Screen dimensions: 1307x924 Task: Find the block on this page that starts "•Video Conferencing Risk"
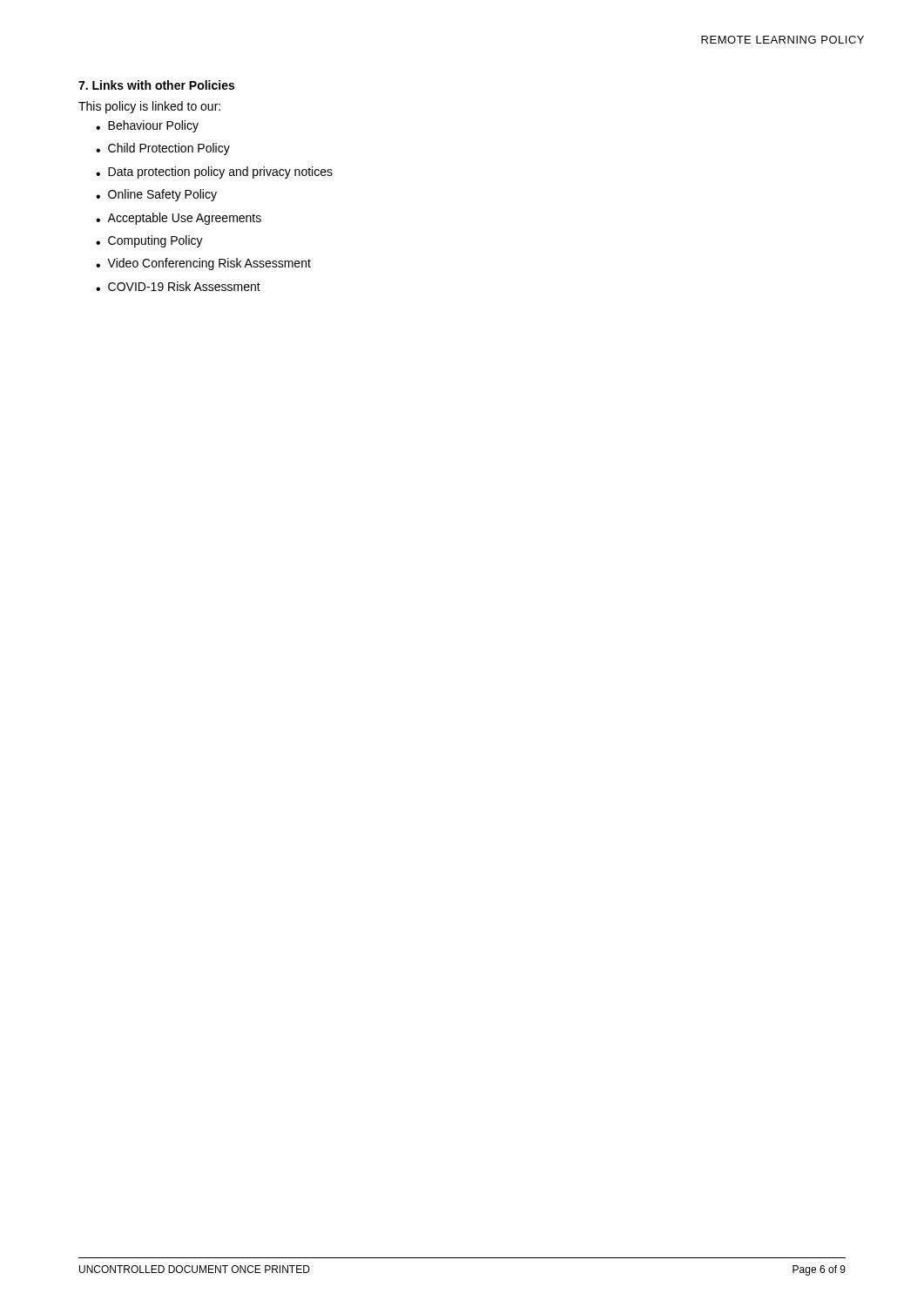203,266
